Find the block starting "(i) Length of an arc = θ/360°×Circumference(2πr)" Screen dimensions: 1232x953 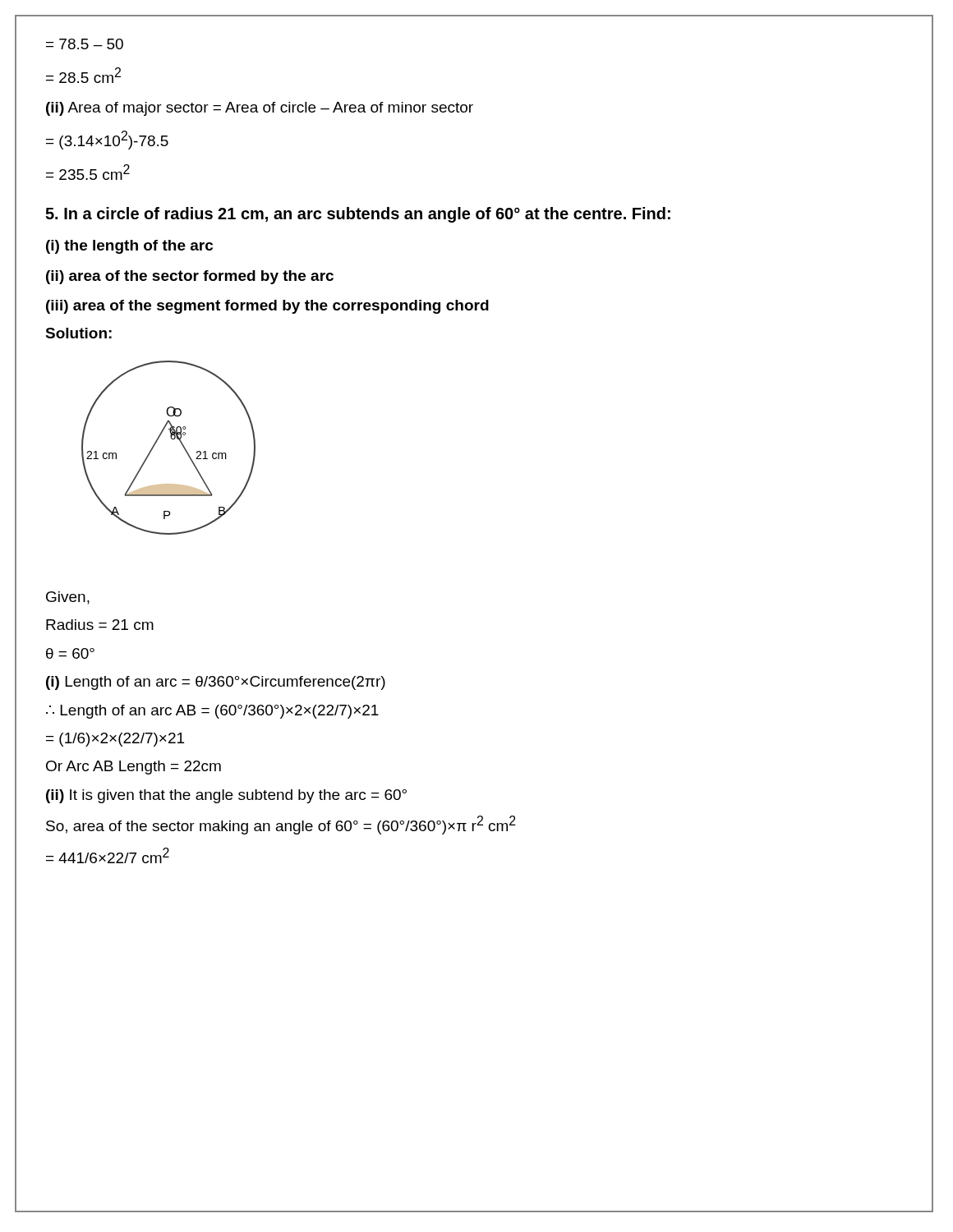click(216, 681)
